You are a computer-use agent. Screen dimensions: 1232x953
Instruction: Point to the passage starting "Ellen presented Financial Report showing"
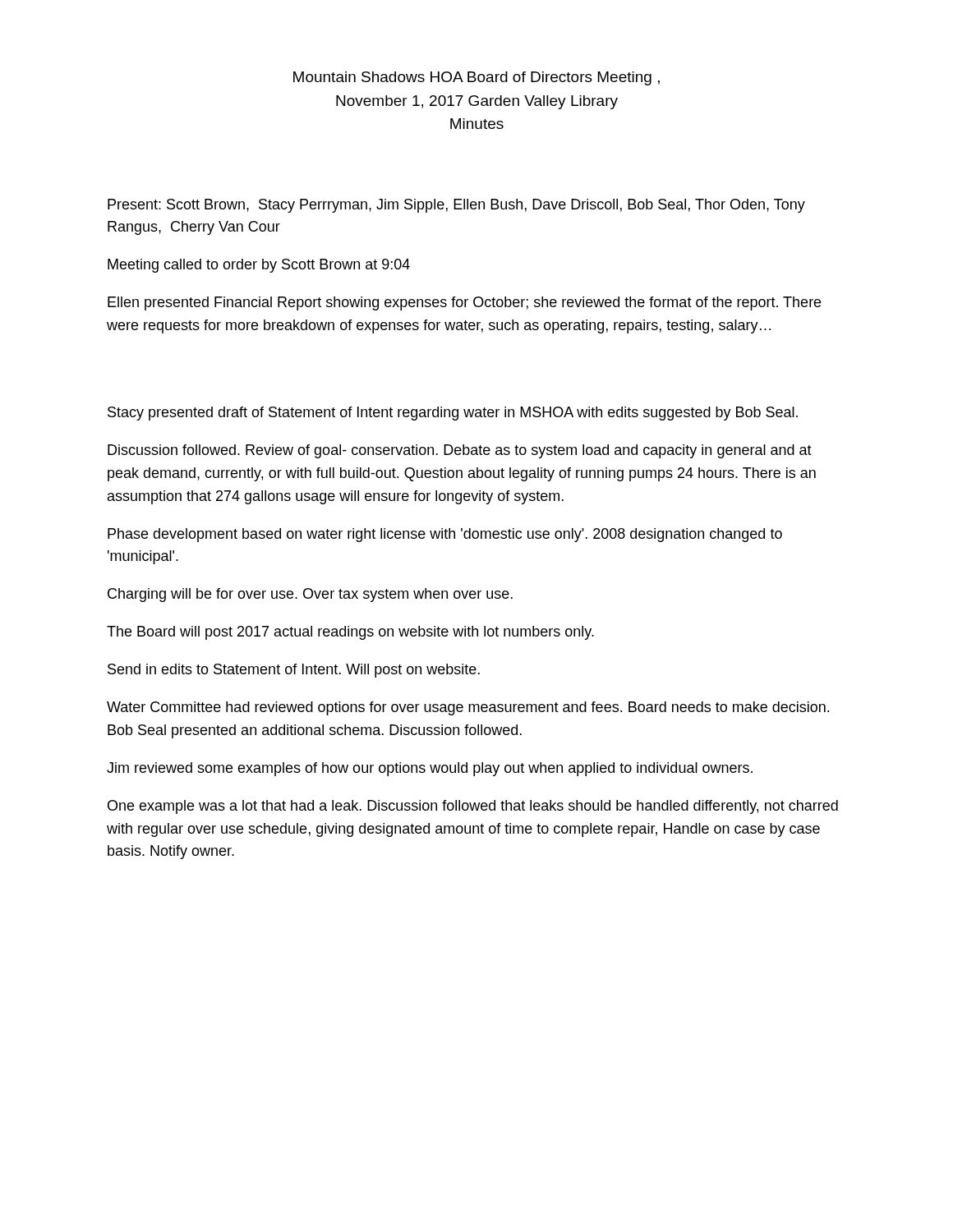coord(464,314)
